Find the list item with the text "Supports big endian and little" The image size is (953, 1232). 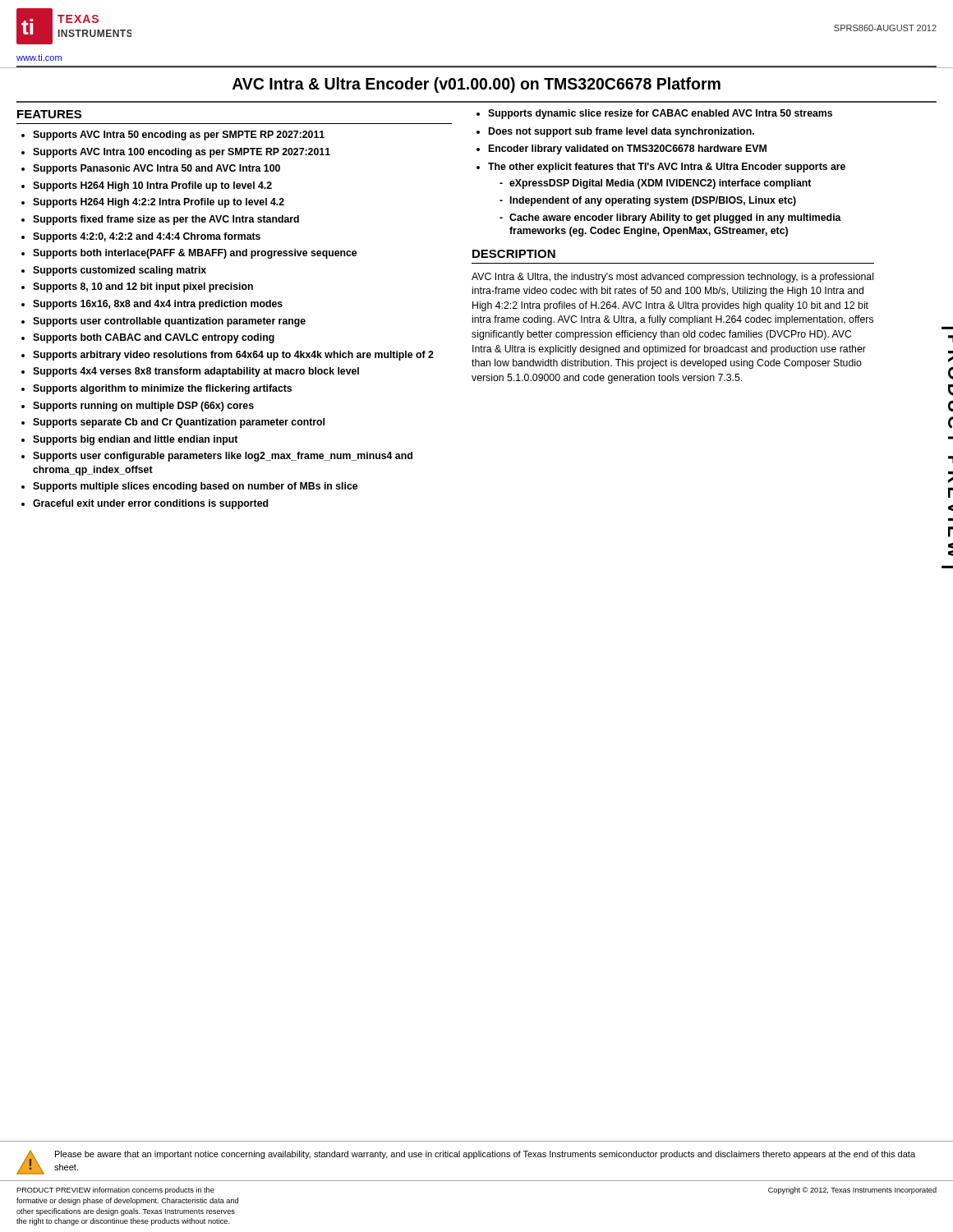tap(135, 439)
